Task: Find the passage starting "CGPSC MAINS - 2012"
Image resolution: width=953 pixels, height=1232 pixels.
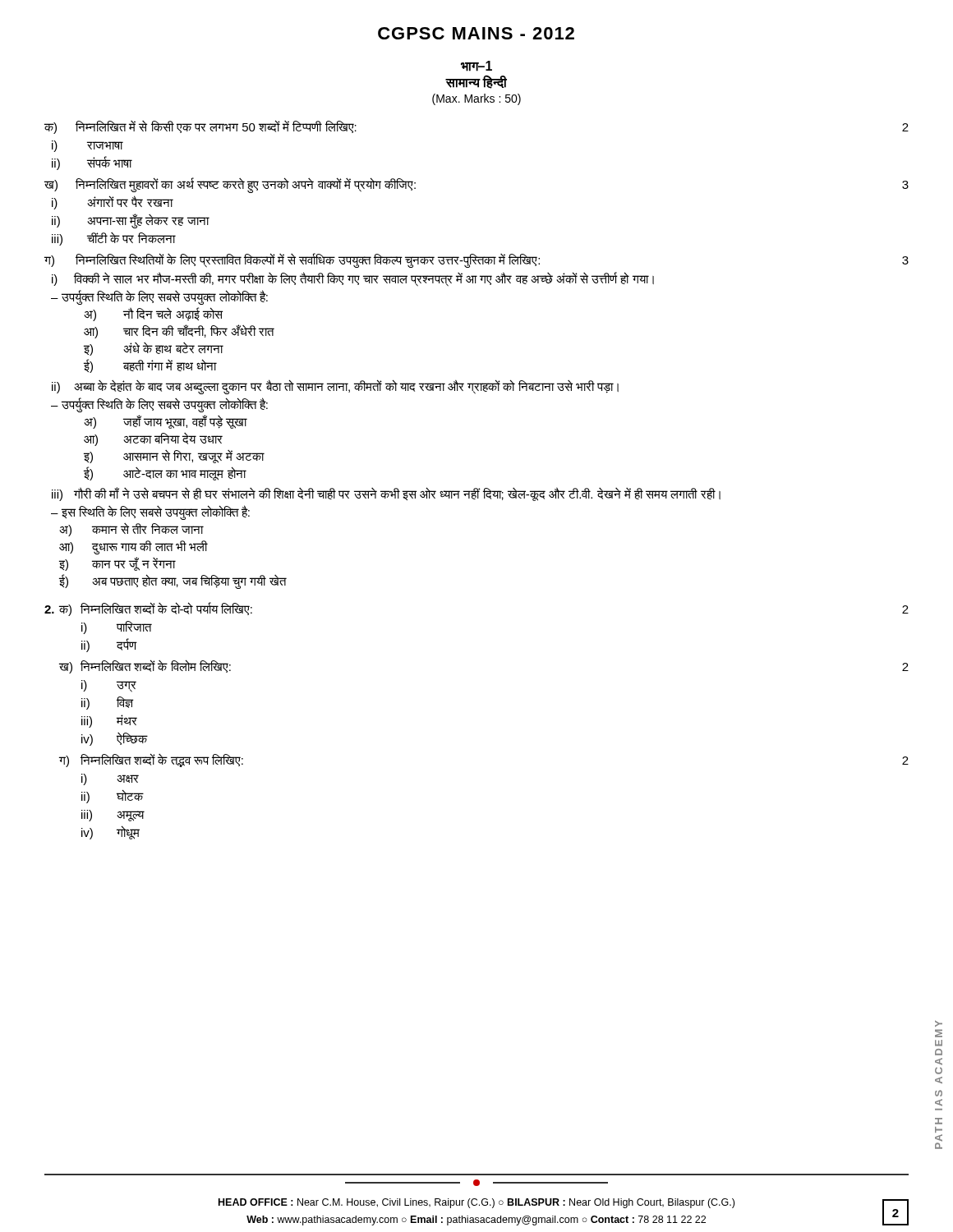Action: click(476, 33)
